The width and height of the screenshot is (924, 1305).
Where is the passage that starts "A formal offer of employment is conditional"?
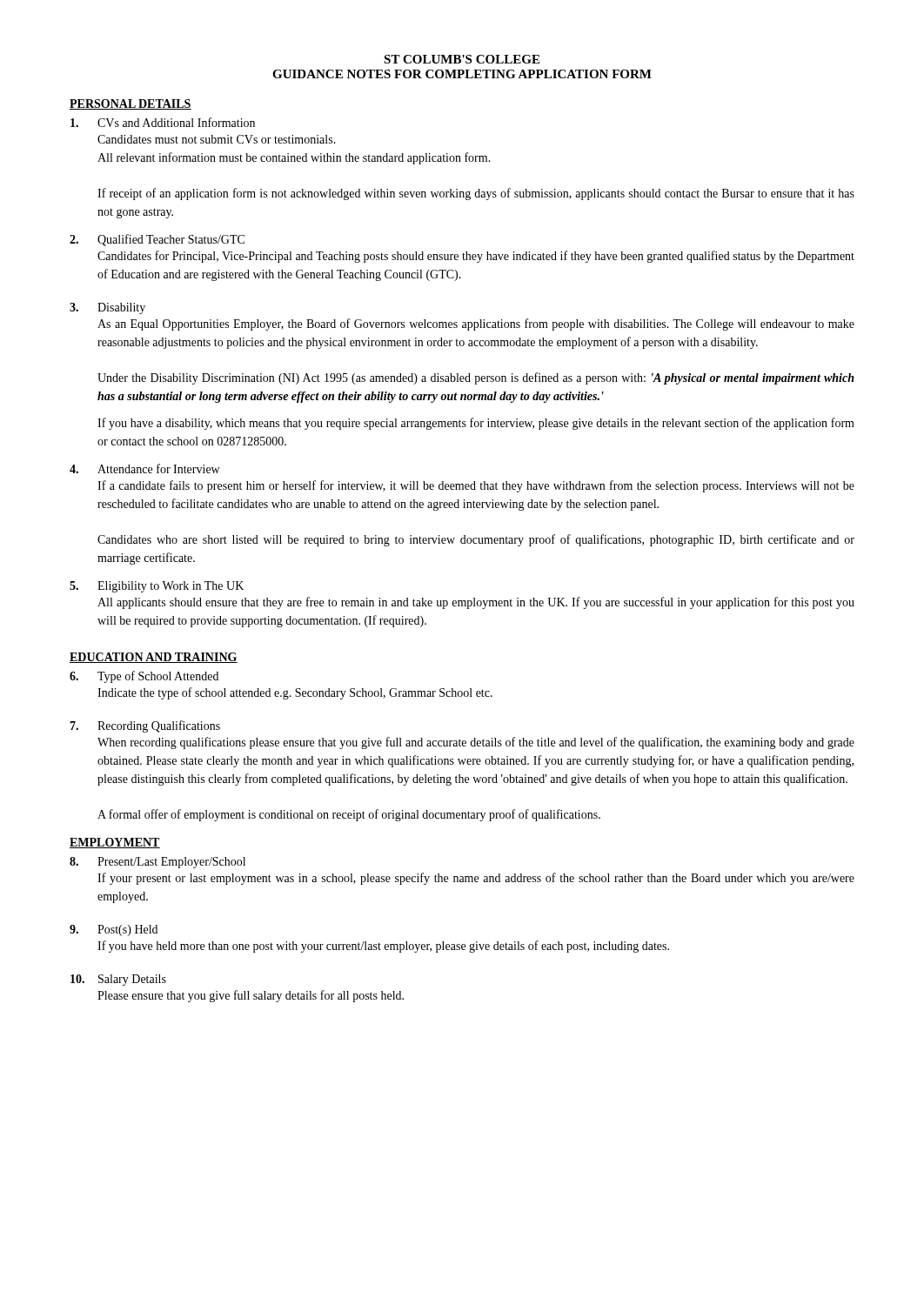click(349, 815)
